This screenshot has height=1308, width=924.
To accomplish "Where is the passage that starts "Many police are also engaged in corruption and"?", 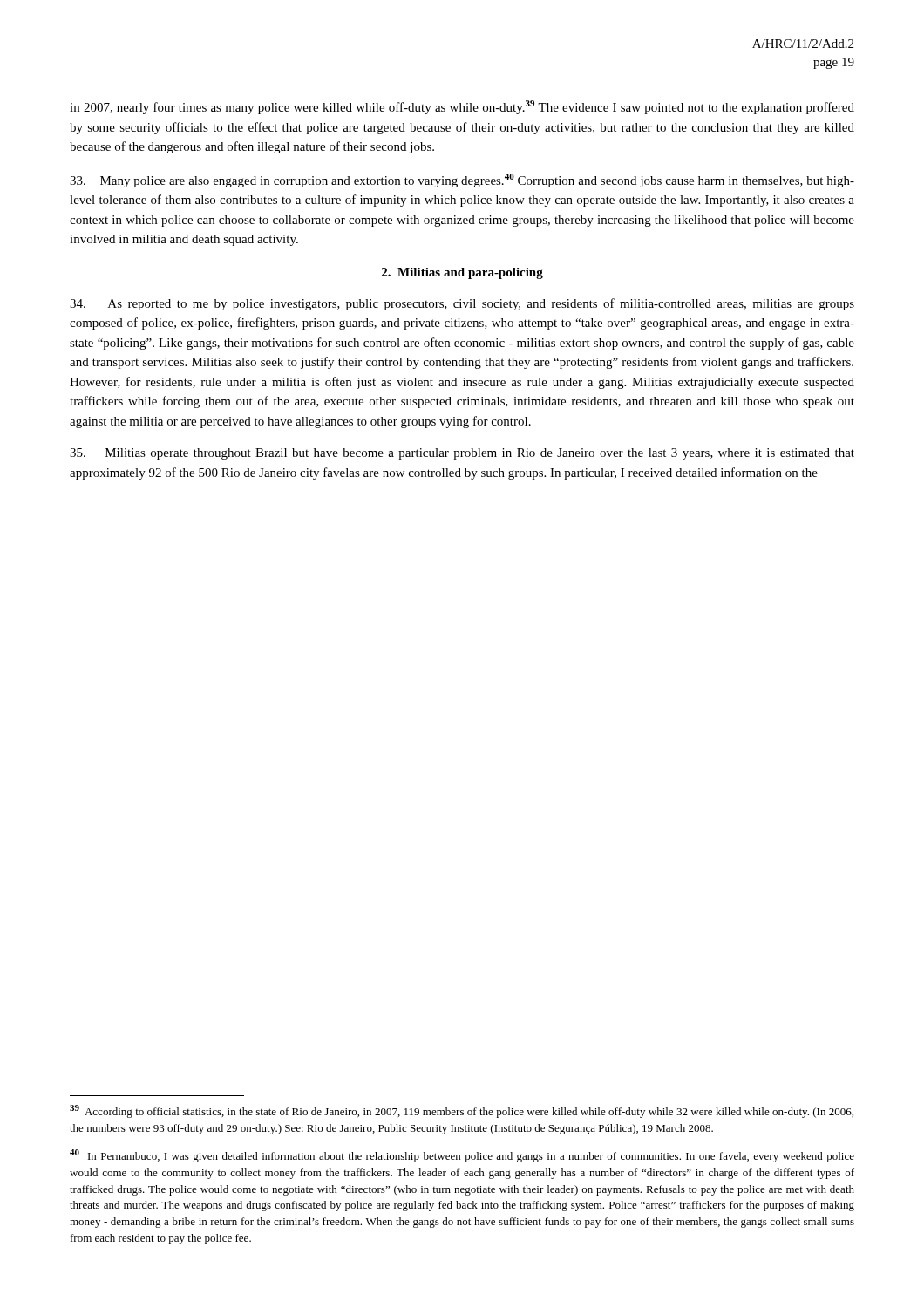I will point(462,209).
